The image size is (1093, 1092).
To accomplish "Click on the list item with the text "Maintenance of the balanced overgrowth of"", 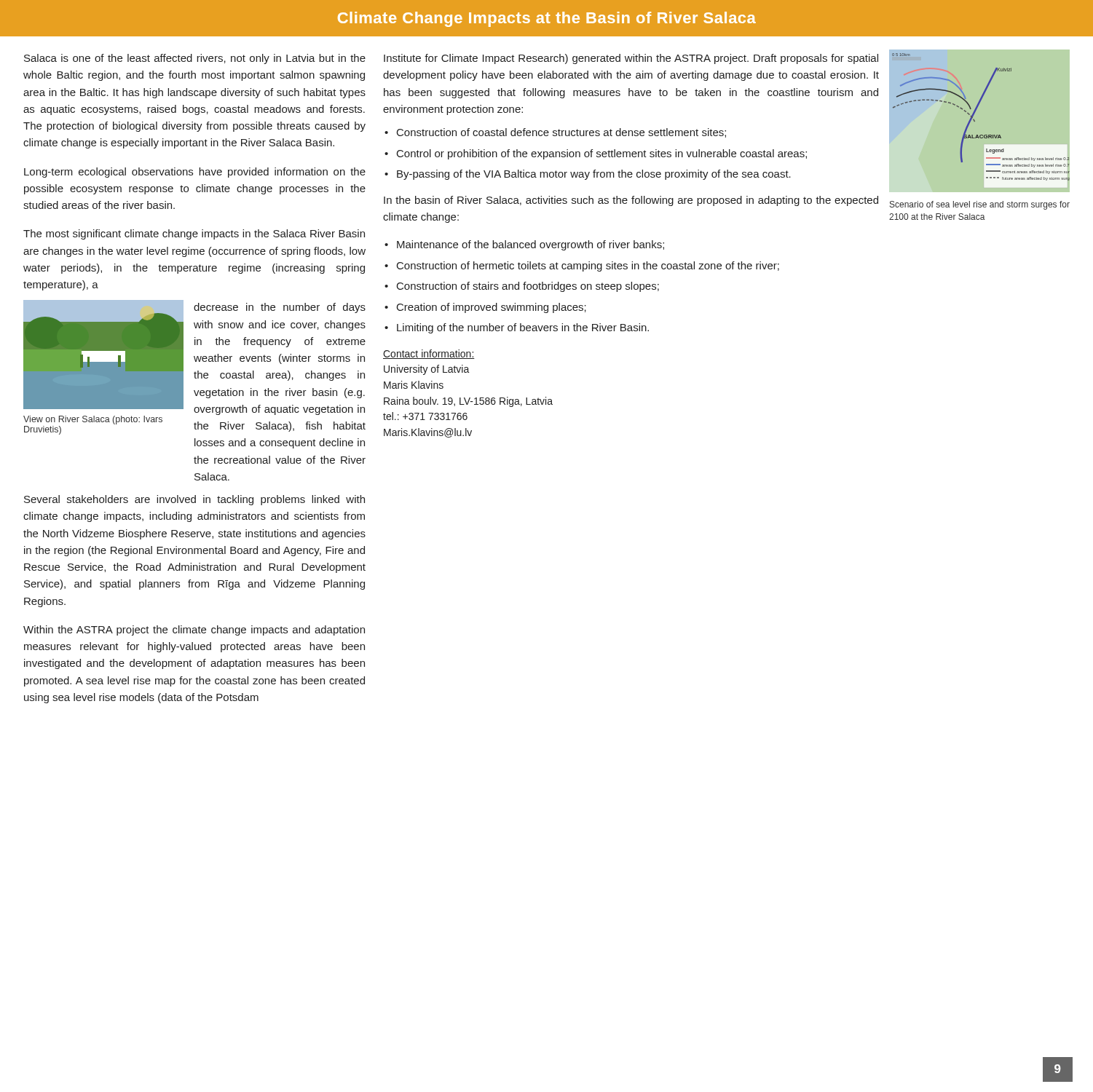I will [x=531, y=244].
